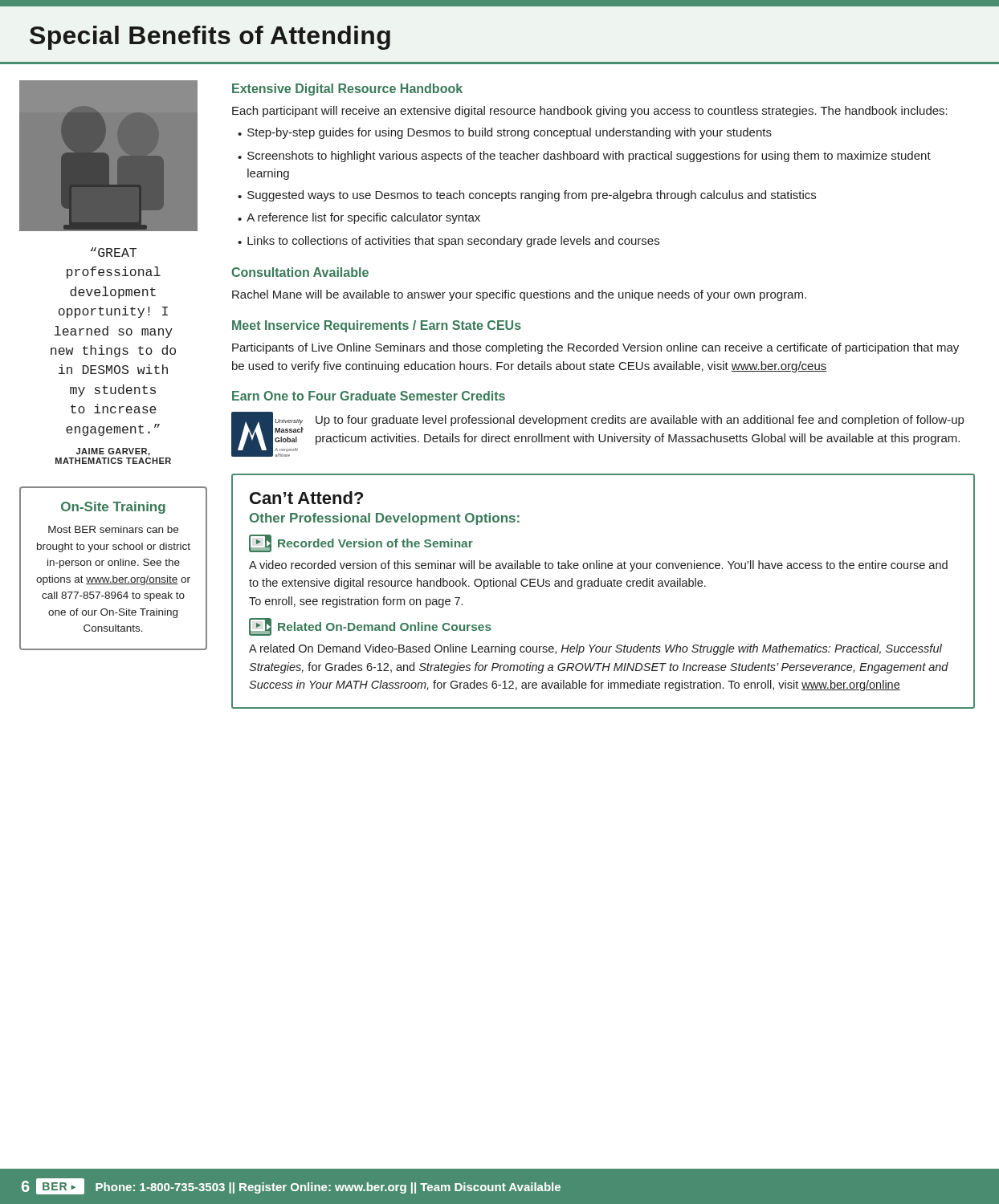999x1204 pixels.
Task: Click on the title with the text "Special Benefits of"
Action: 210,38
